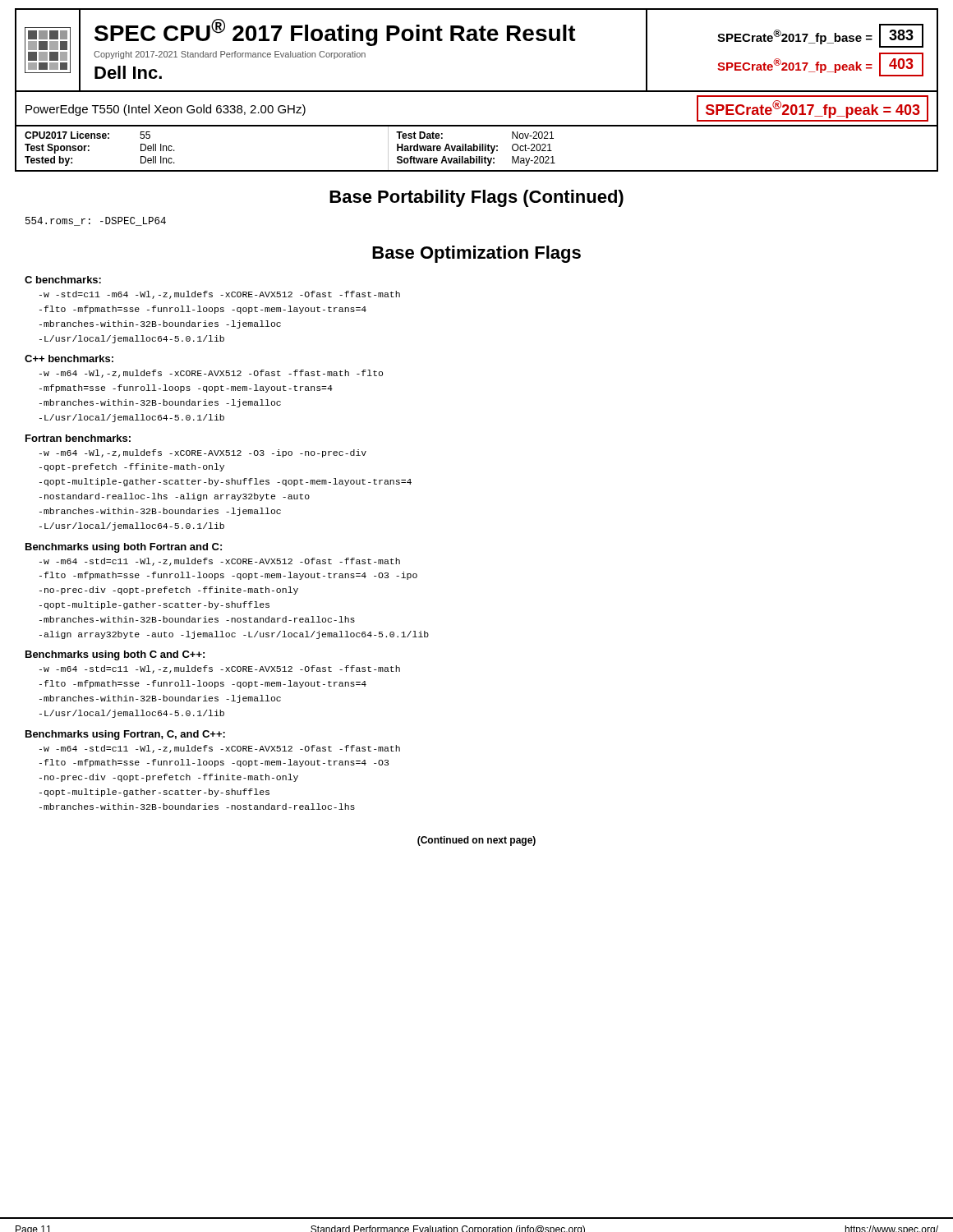The image size is (953, 1232).
Task: Locate the text "C benchmarks:"
Action: pyautogui.click(x=63, y=280)
